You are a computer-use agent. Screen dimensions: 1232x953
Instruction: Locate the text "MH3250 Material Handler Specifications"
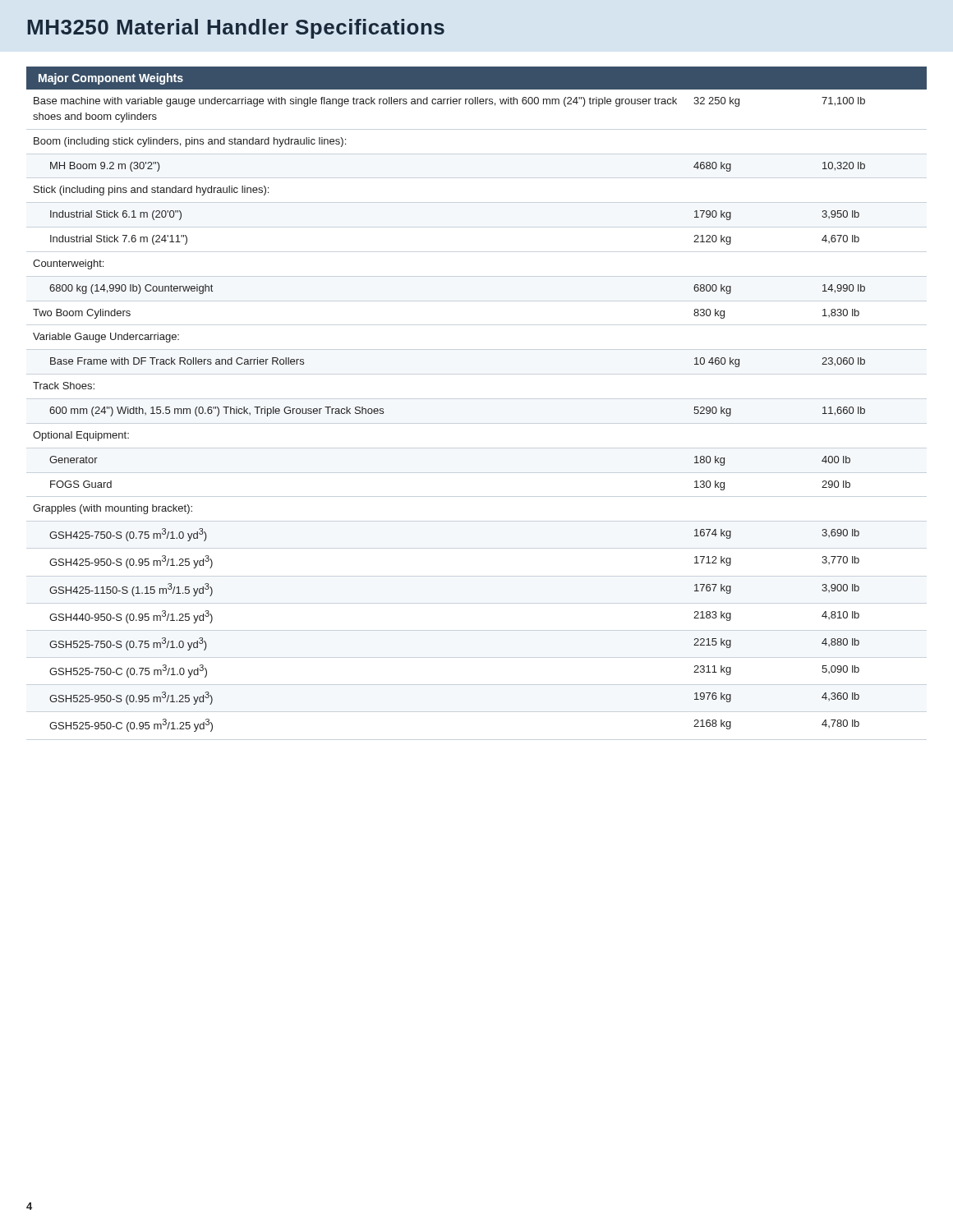point(236,29)
